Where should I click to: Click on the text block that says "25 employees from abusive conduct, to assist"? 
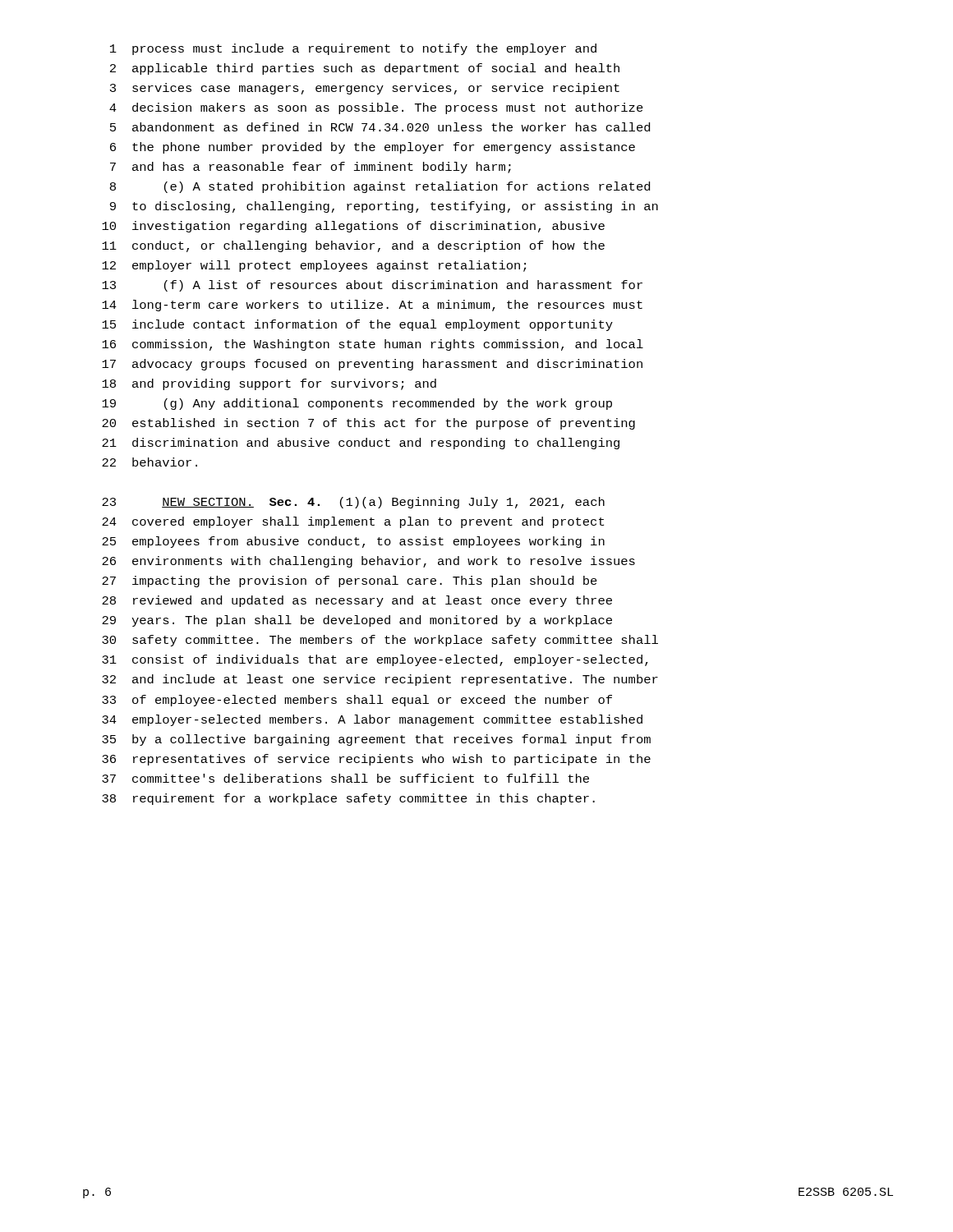488,542
